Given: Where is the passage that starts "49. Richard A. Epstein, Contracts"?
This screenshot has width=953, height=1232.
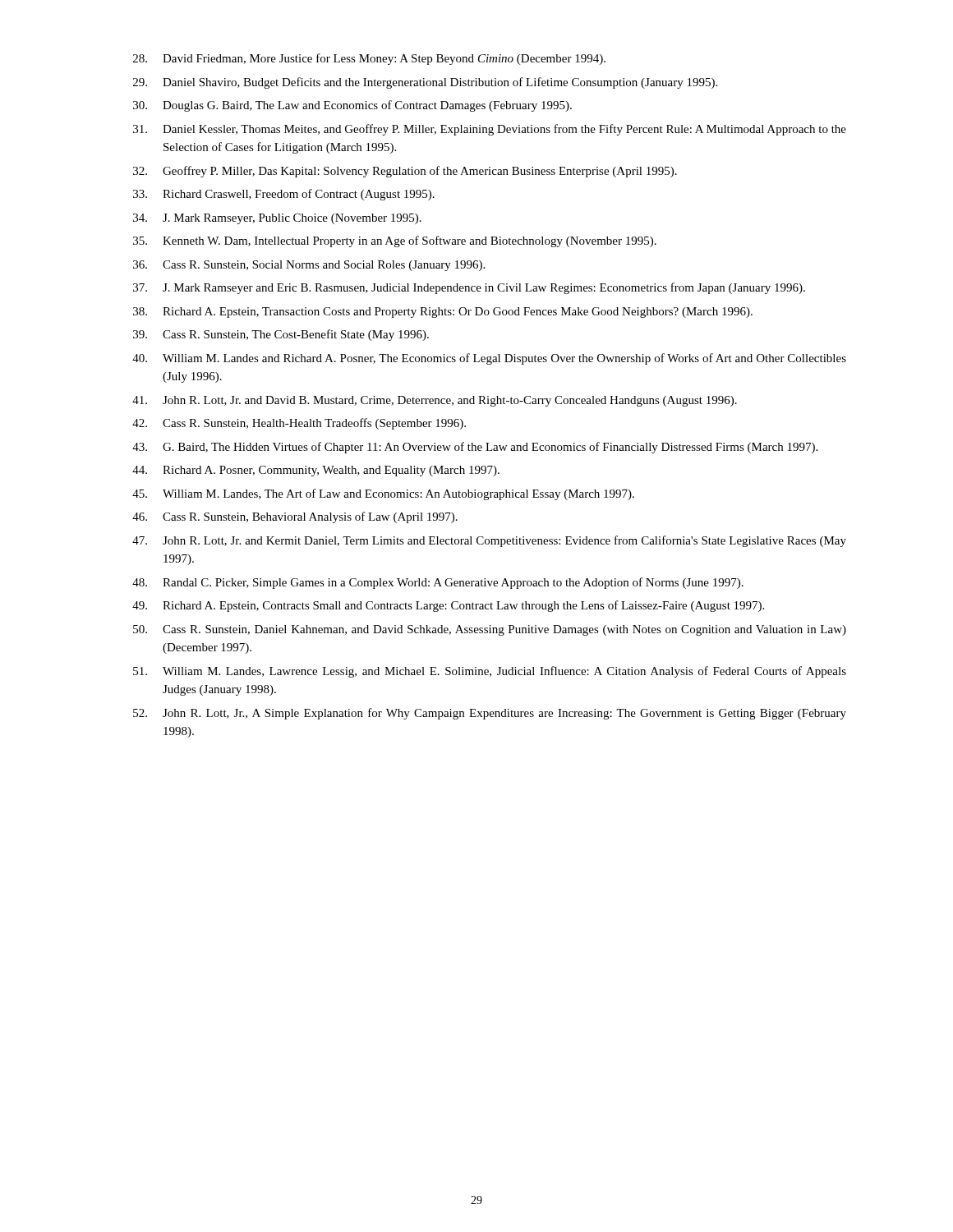Looking at the screenshot, I should click(476, 606).
